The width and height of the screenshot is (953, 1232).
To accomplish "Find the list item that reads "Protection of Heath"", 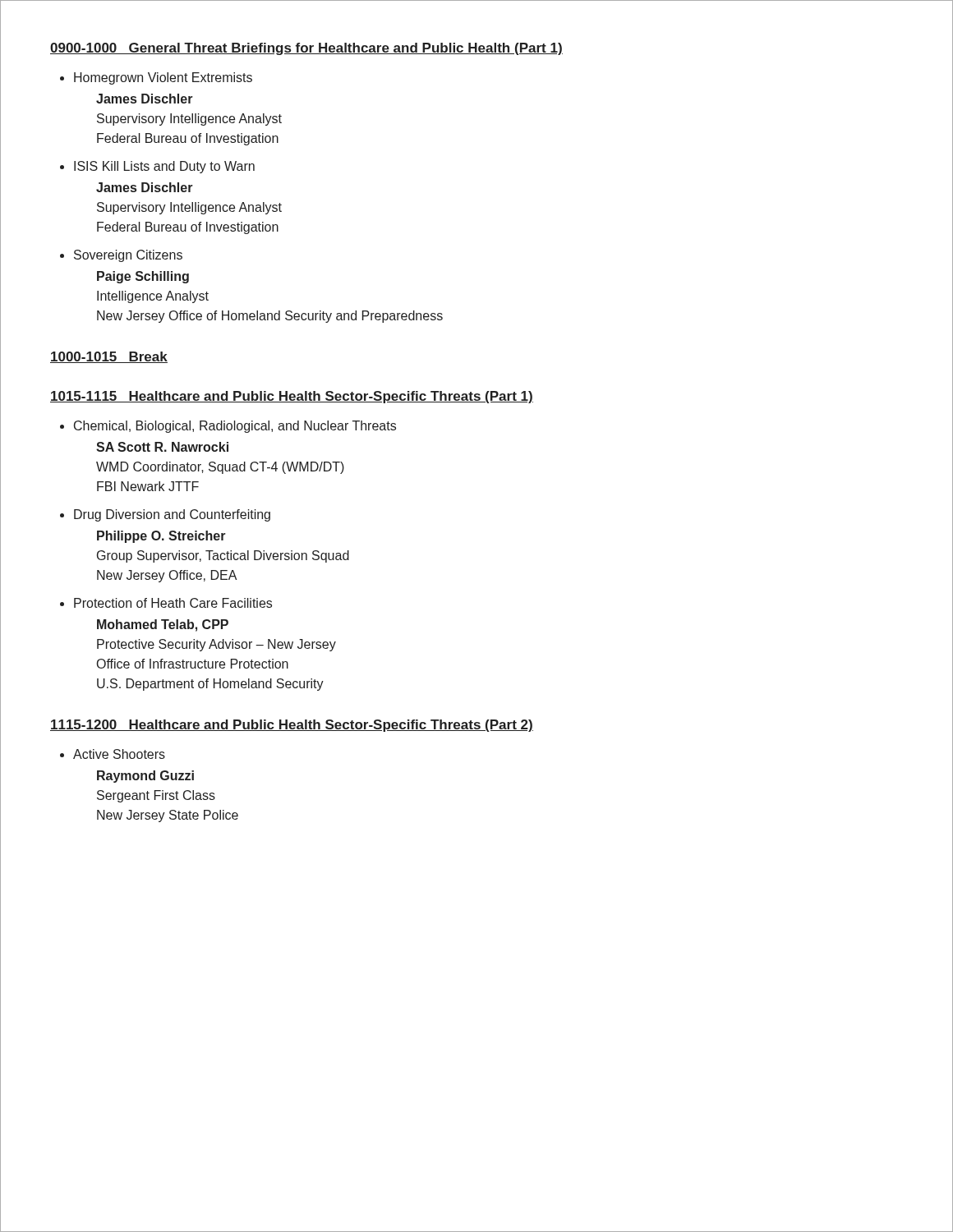I will 173,603.
